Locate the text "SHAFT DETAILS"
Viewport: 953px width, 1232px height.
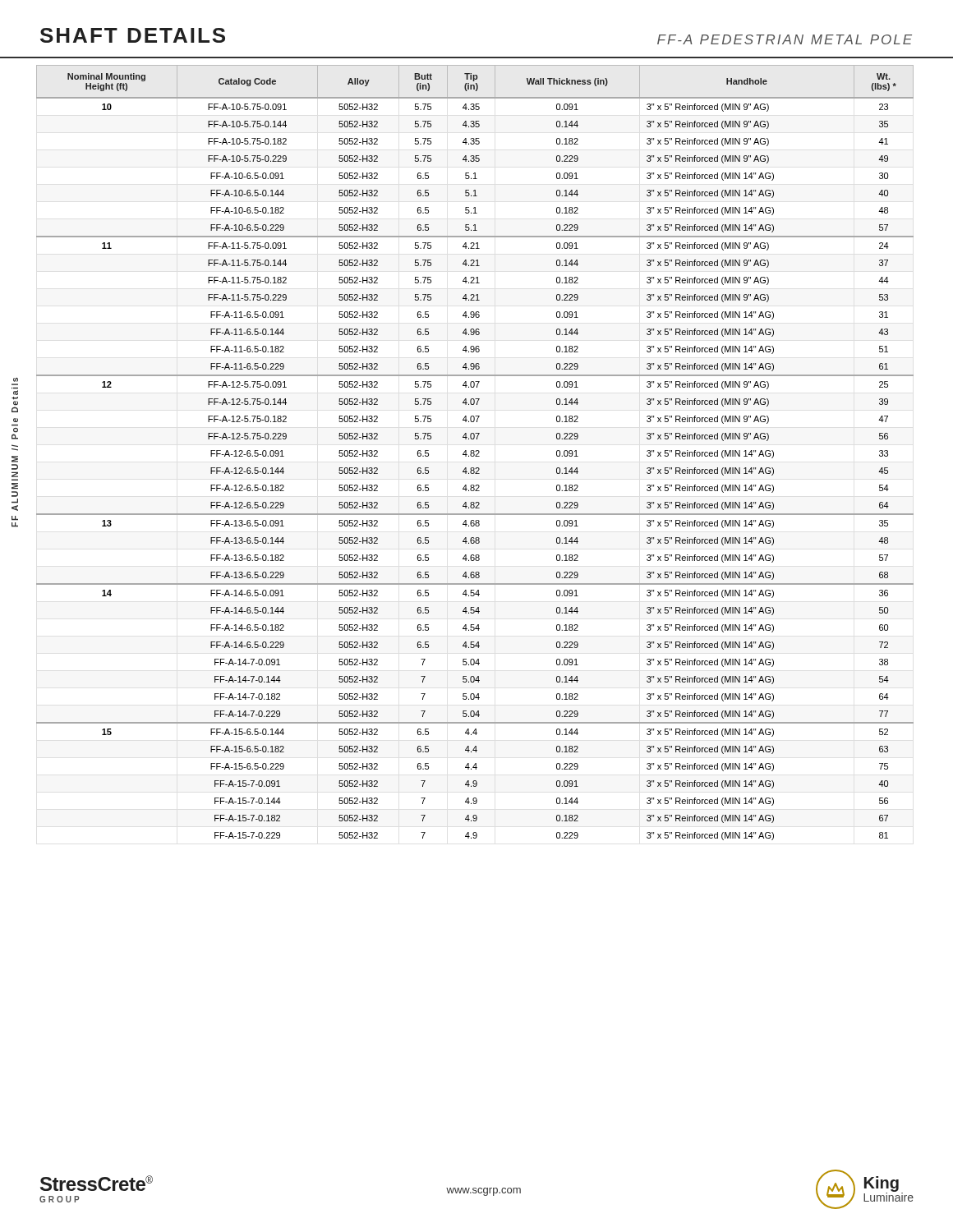(x=134, y=35)
